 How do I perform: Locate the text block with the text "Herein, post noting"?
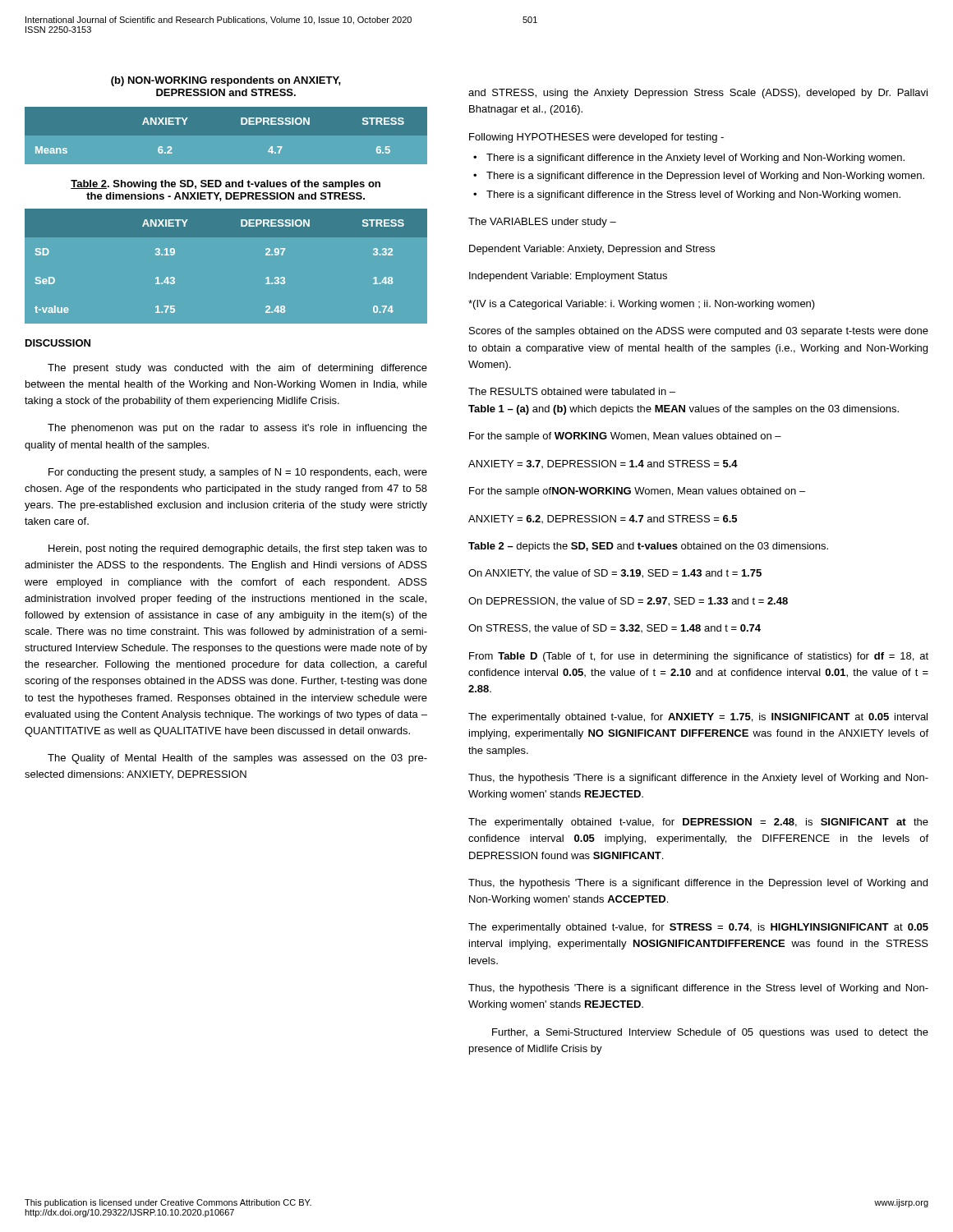(226, 639)
